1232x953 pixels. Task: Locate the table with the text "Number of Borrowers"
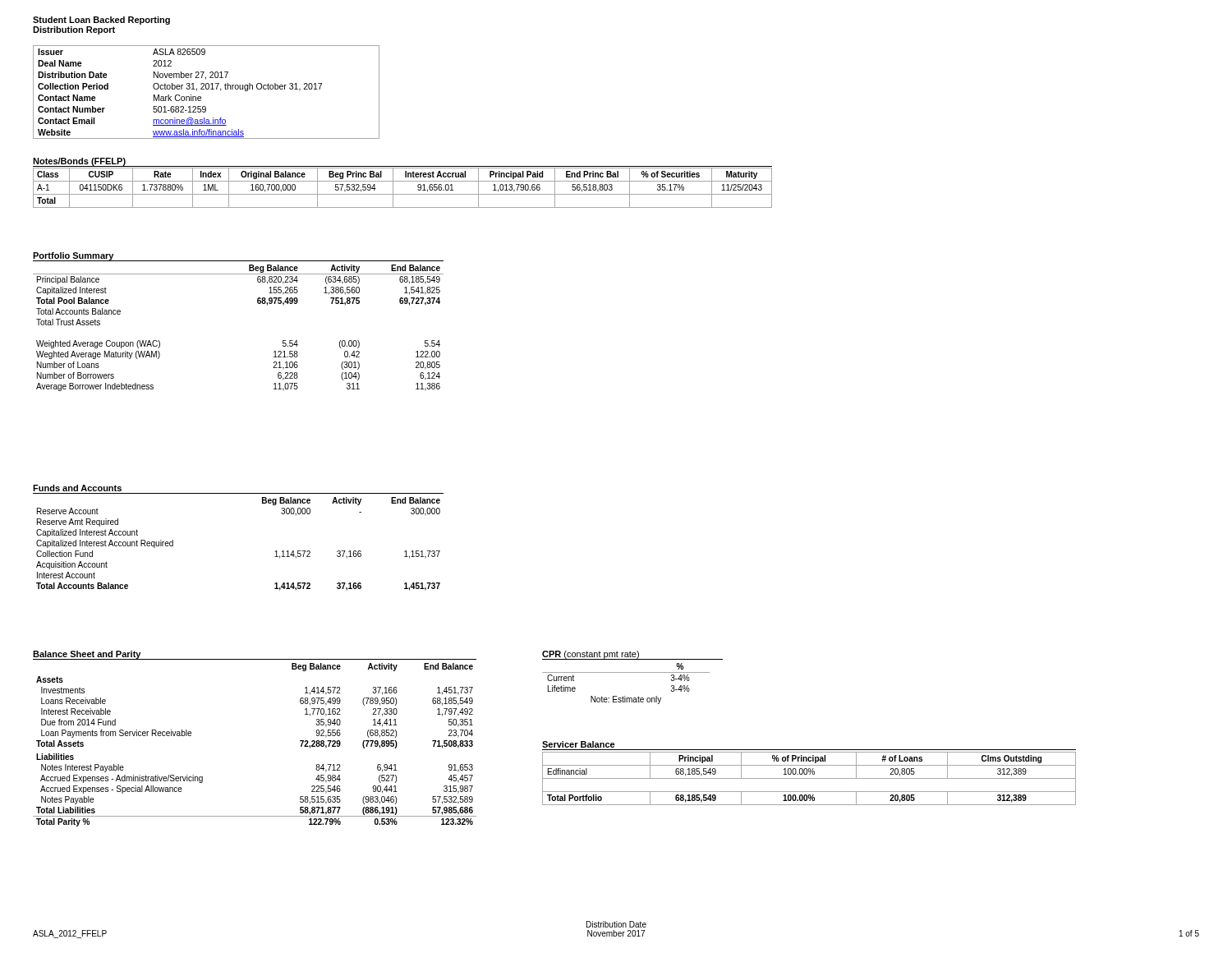238,327
